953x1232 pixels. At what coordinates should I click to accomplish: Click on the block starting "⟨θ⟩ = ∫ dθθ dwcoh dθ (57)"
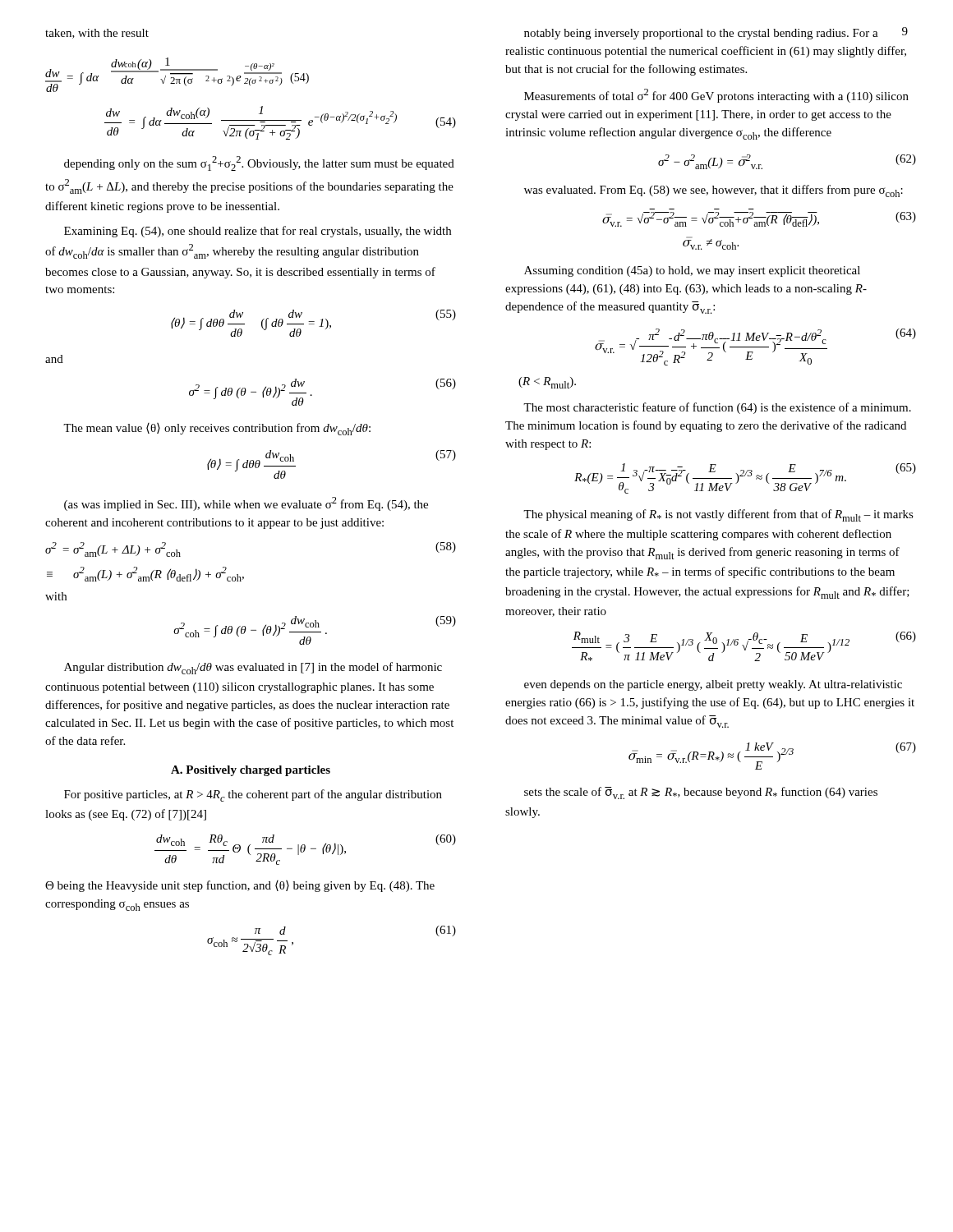pos(237,464)
